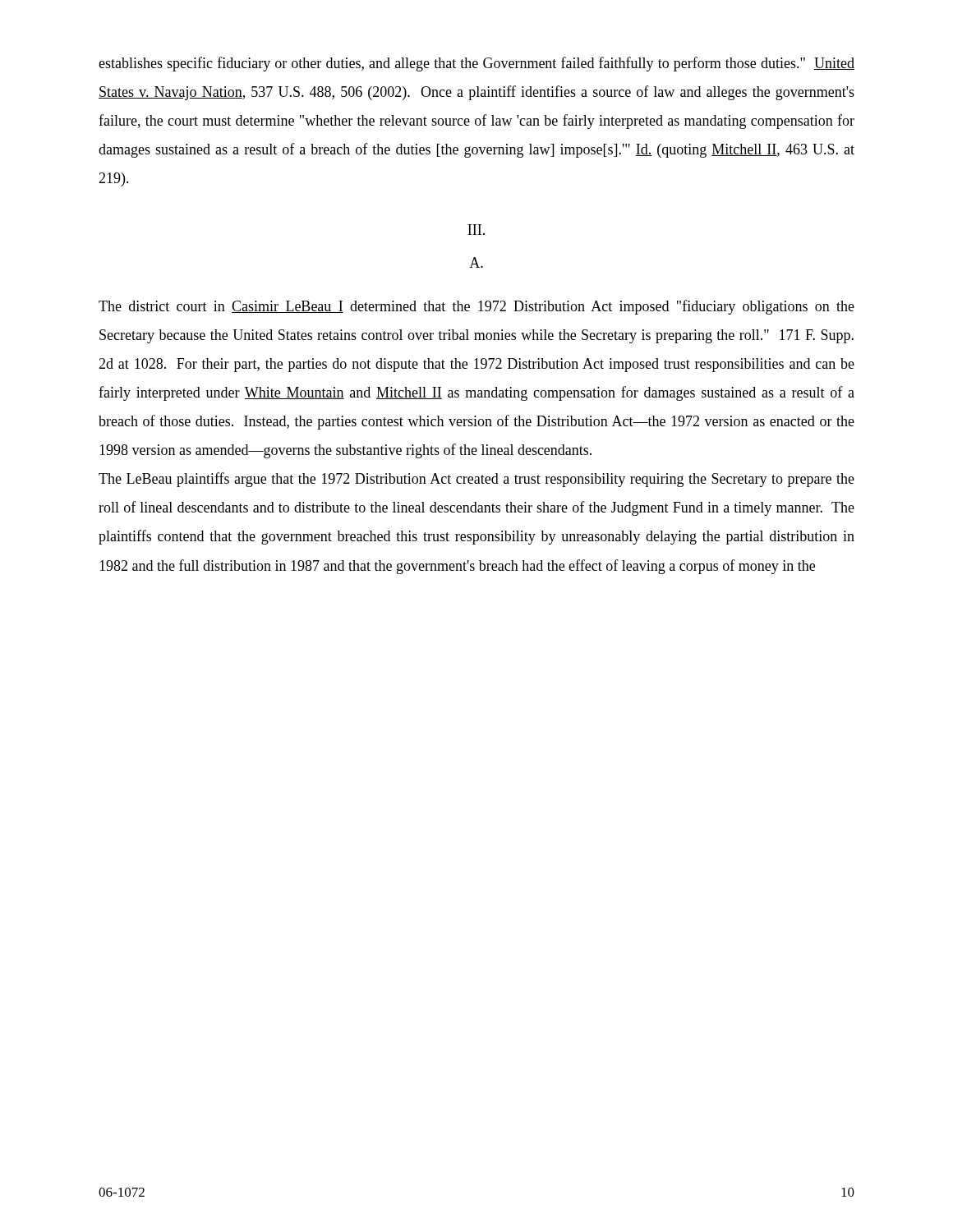Locate the block of text that opens with "The LeBeau plaintiffs argue"
The height and width of the screenshot is (1232, 953).
(x=476, y=523)
